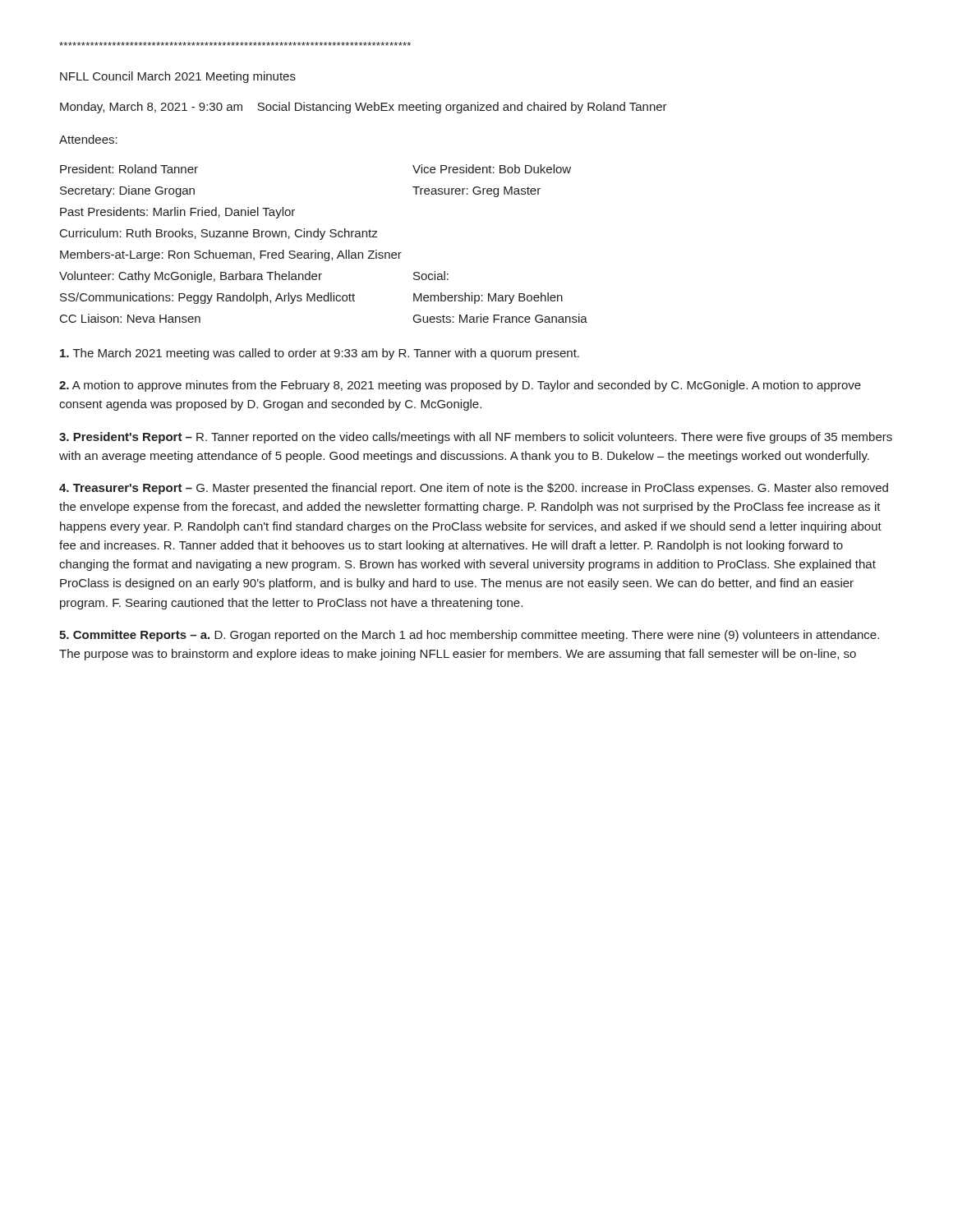This screenshot has width=953, height=1232.
Task: Locate the list item that reads "2. A motion to approve"
Action: (x=460, y=394)
